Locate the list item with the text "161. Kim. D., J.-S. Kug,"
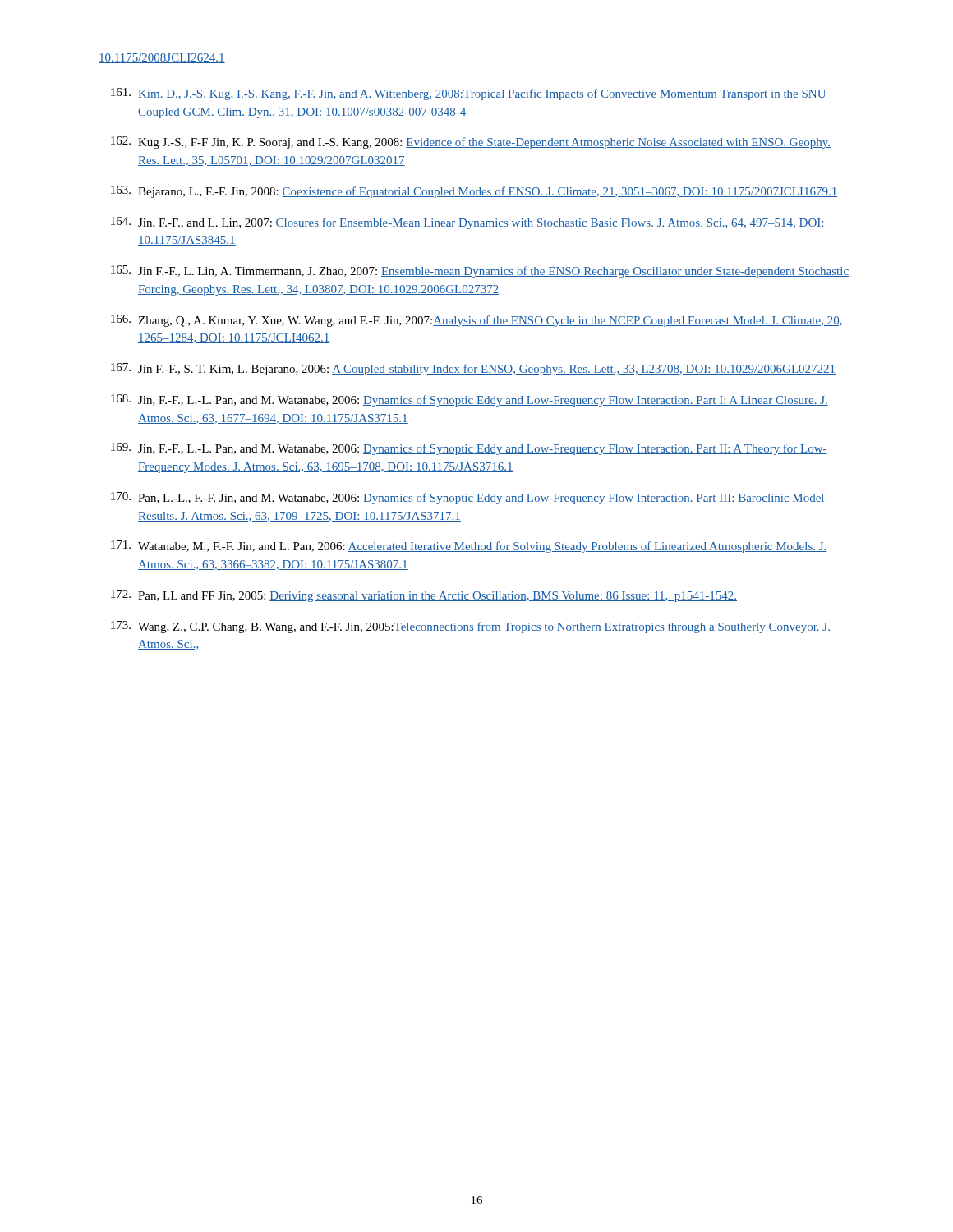 coord(476,103)
